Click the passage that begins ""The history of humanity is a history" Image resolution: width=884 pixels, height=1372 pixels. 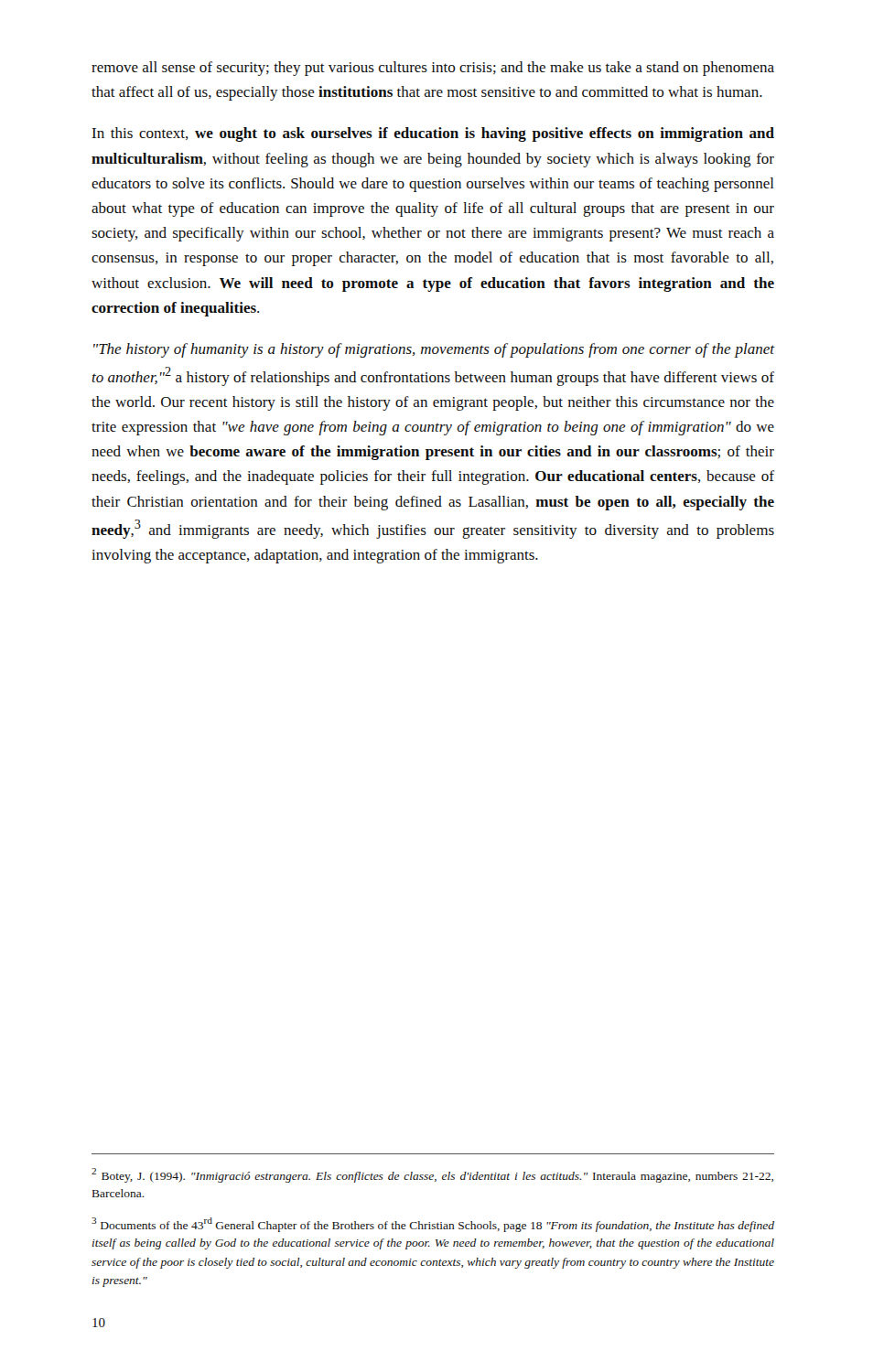[x=433, y=452]
